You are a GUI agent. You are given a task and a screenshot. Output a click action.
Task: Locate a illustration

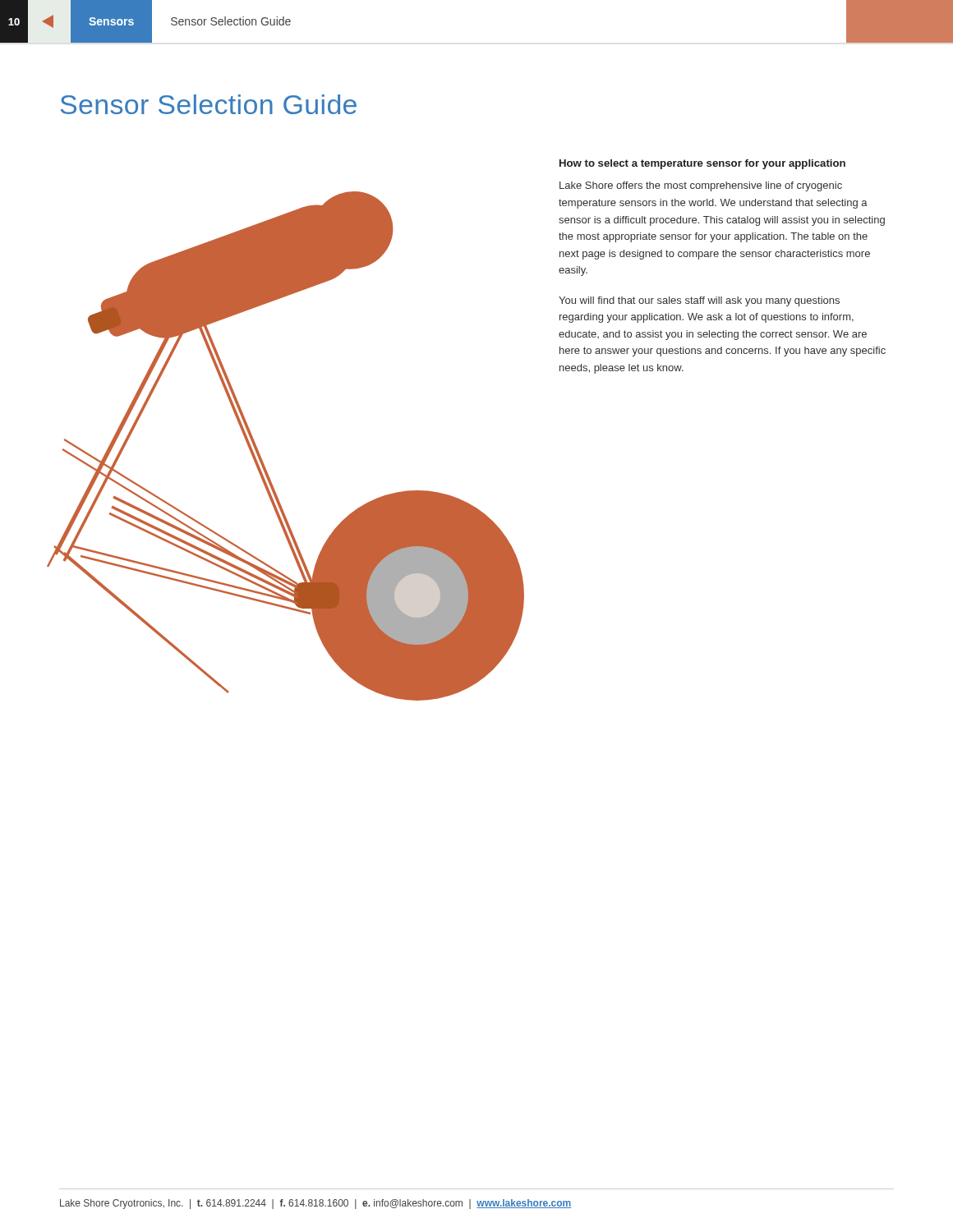pos(294,435)
